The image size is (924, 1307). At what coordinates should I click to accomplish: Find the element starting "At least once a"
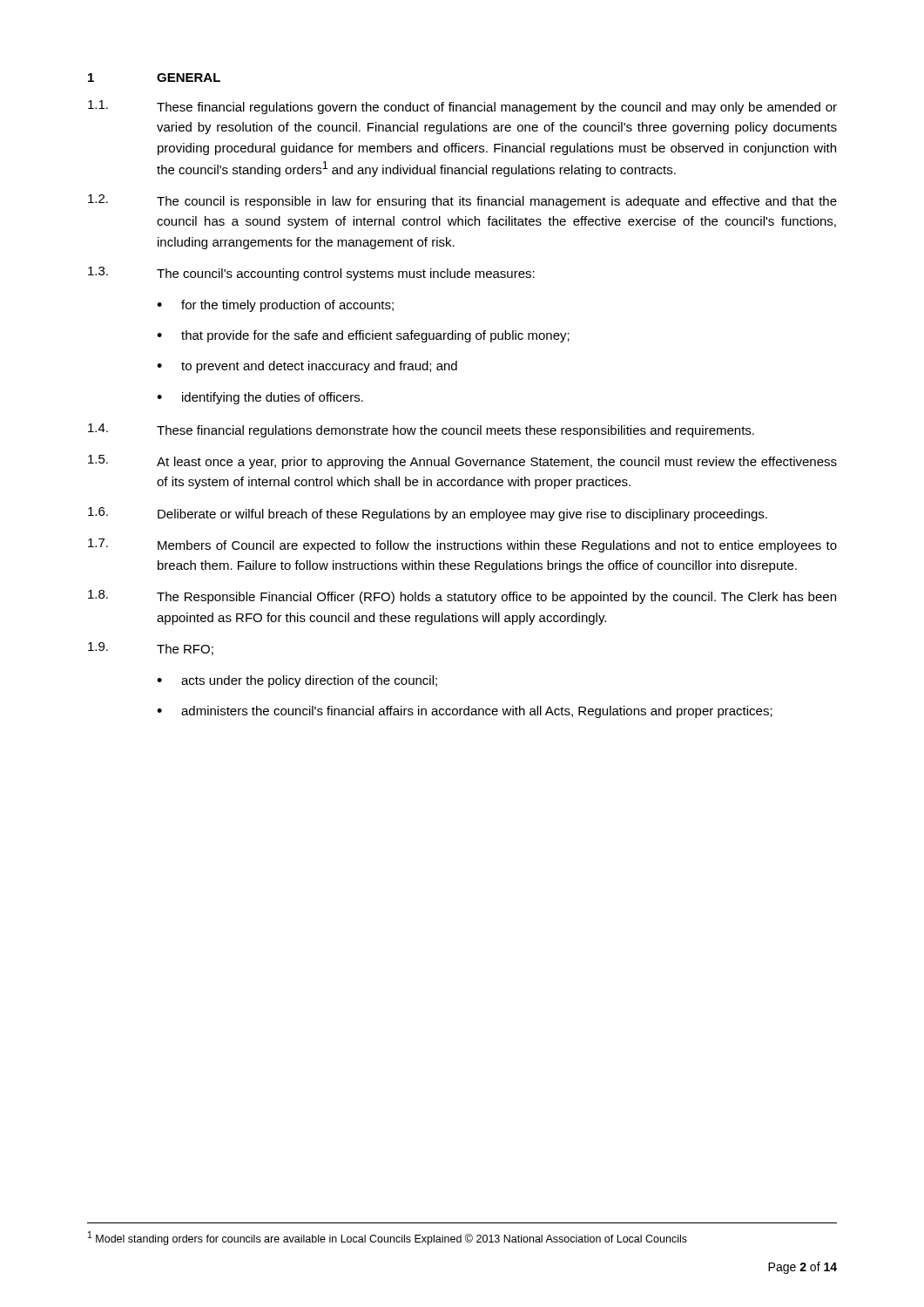(497, 472)
